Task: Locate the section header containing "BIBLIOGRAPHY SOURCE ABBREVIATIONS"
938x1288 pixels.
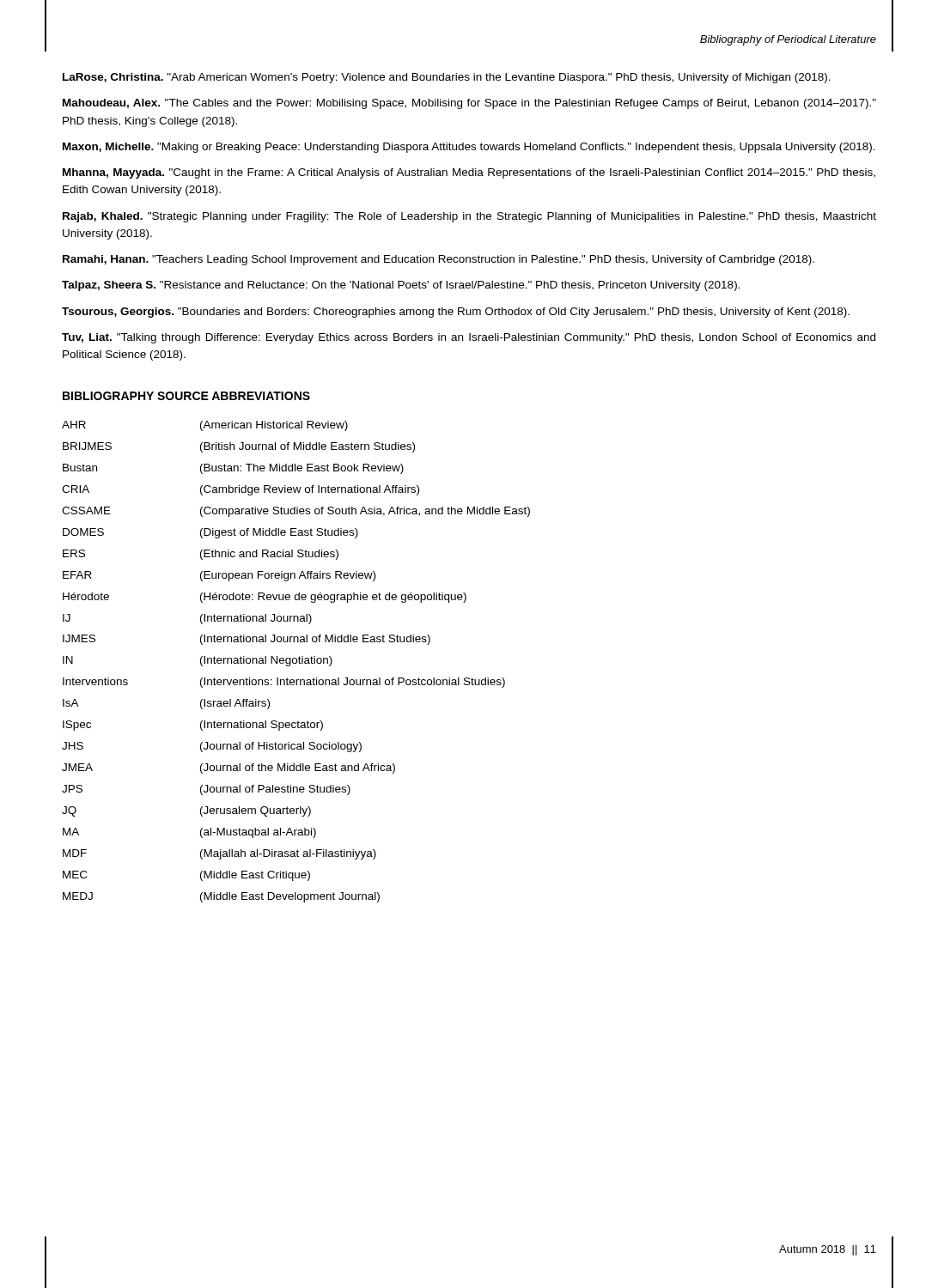Action: pyautogui.click(x=186, y=396)
